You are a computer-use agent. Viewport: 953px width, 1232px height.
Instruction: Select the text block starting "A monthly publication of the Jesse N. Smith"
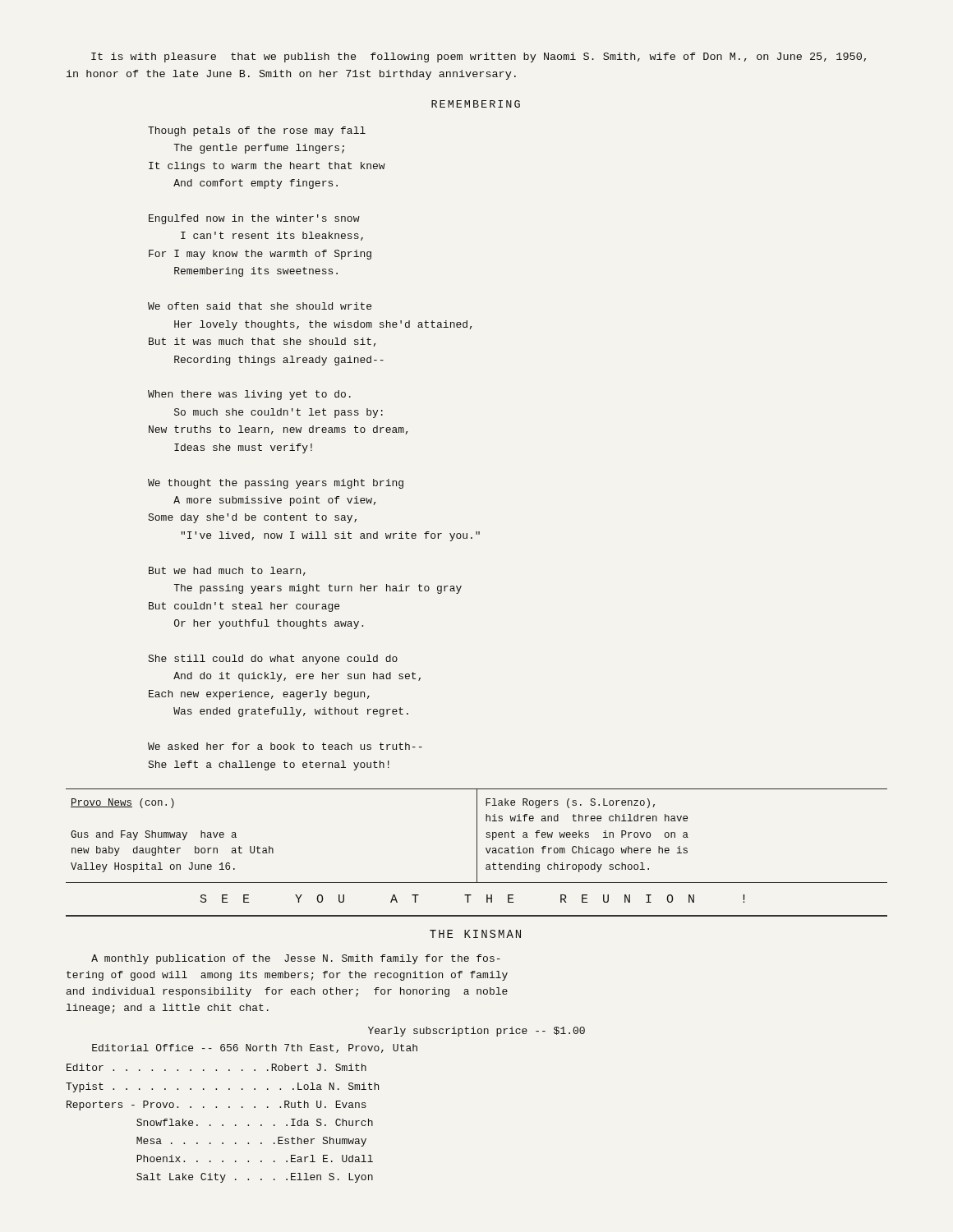pos(287,984)
